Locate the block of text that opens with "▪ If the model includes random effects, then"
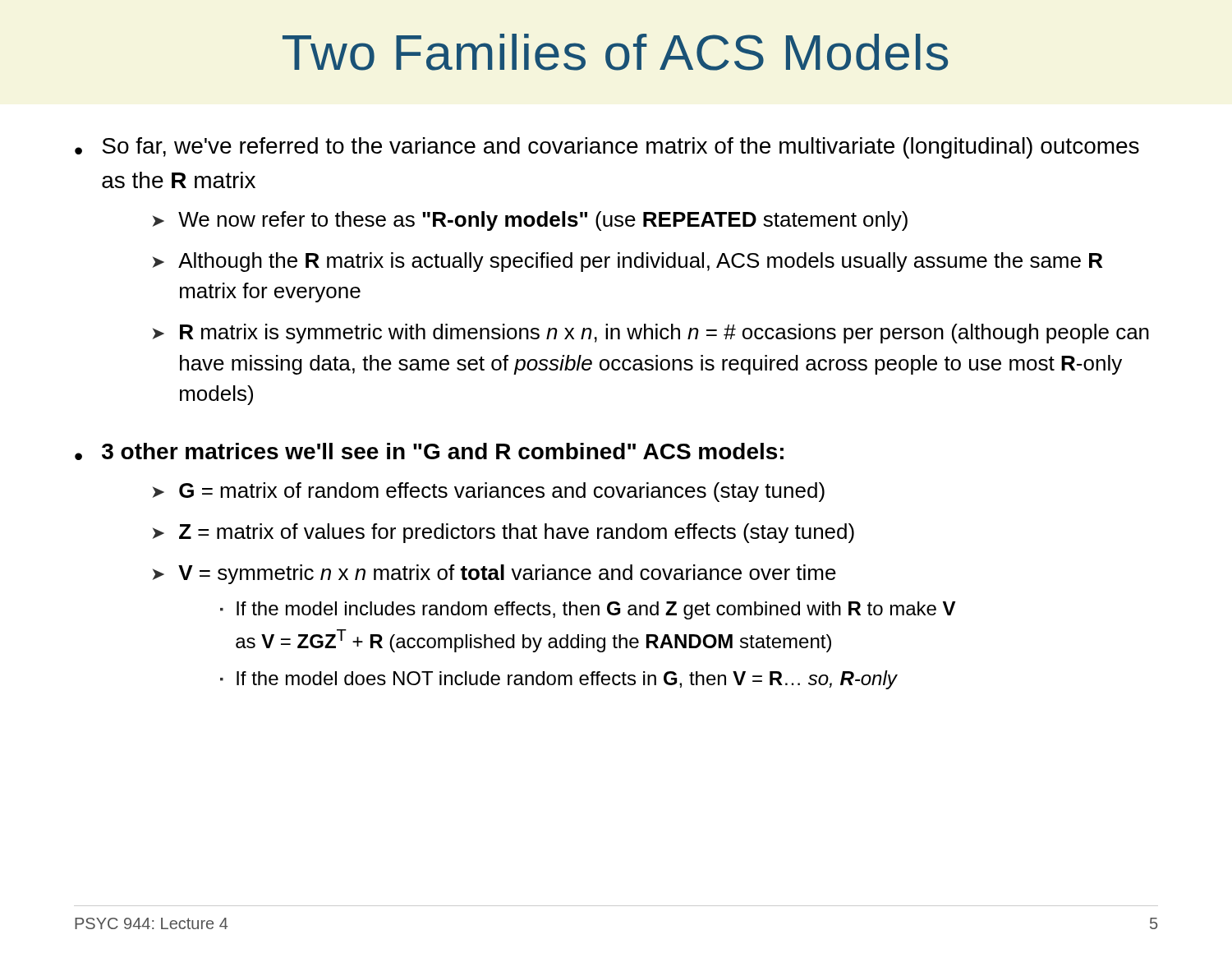Screen dimensions: 953x1232 (689, 626)
